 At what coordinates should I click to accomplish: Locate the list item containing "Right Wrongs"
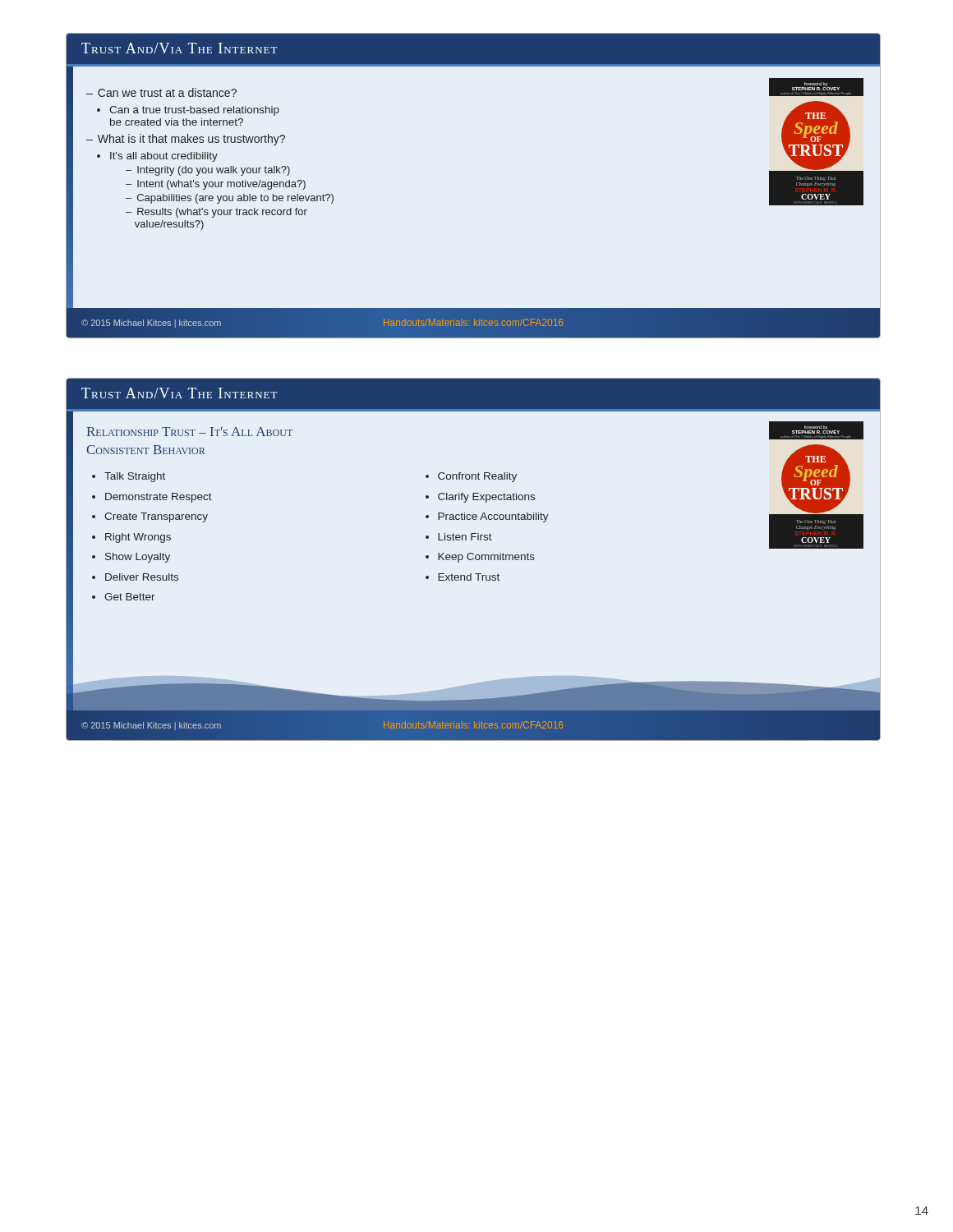(x=138, y=537)
